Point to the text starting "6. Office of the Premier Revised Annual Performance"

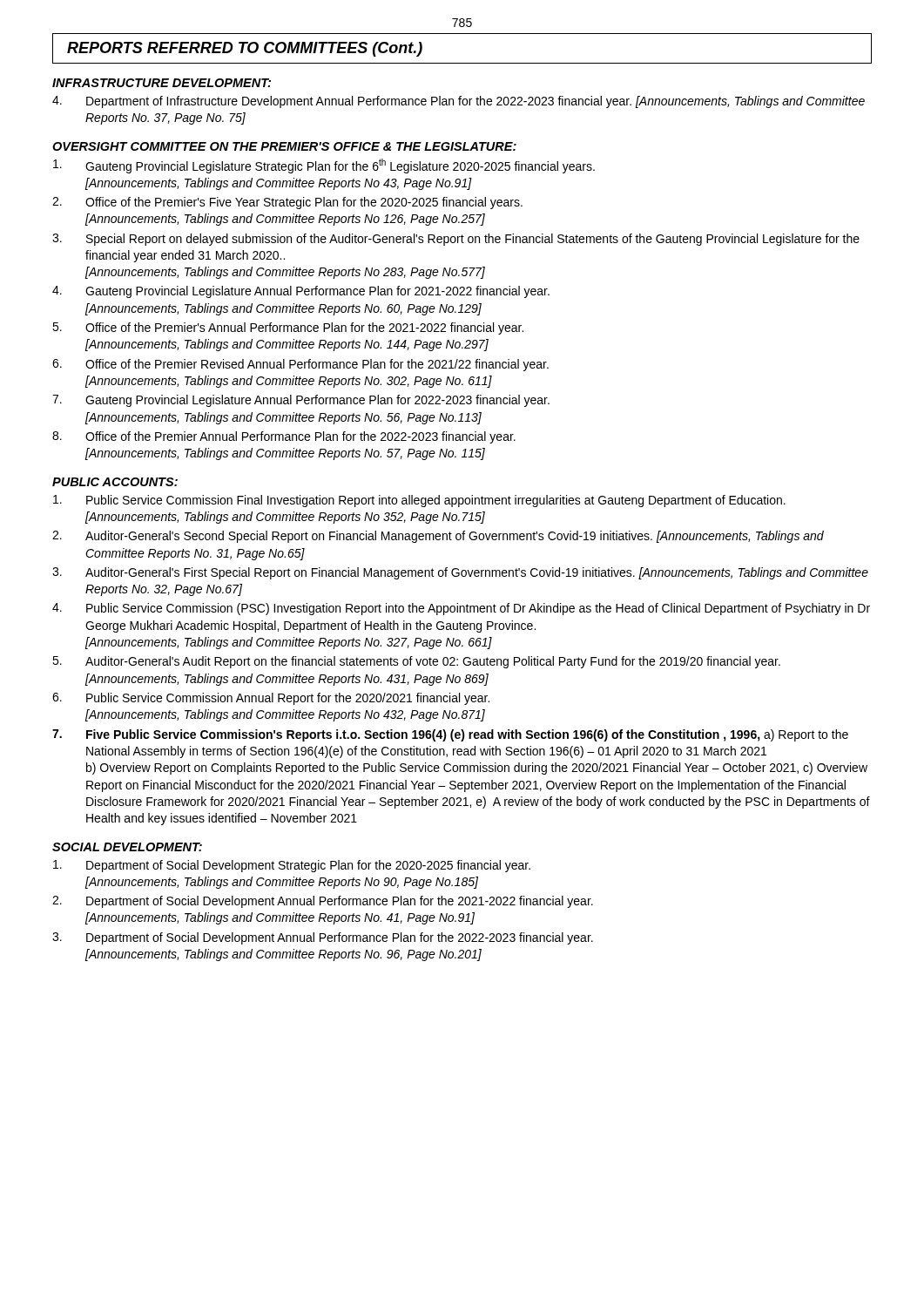301,373
